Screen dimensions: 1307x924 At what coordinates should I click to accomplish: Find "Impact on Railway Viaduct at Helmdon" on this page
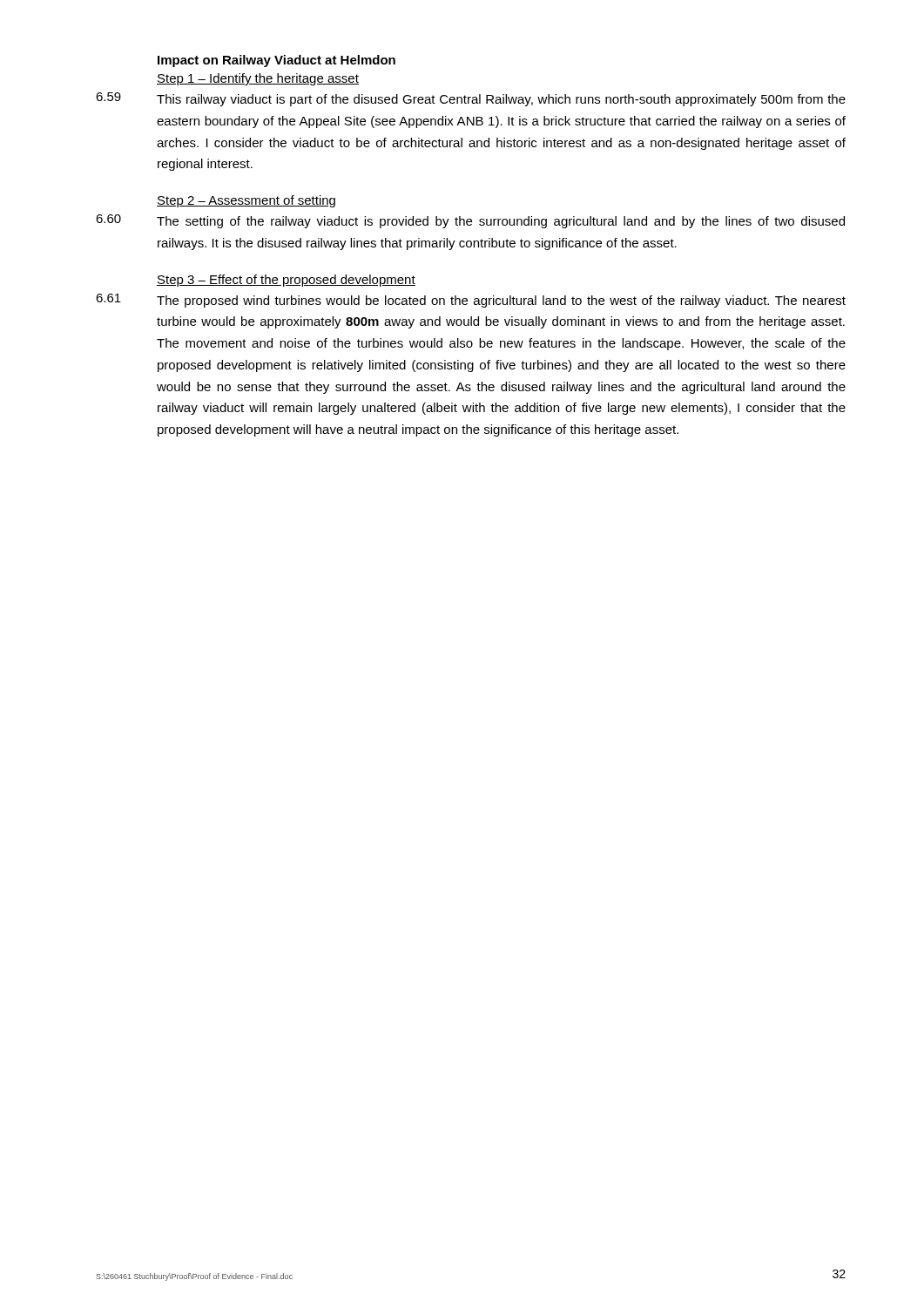click(276, 60)
